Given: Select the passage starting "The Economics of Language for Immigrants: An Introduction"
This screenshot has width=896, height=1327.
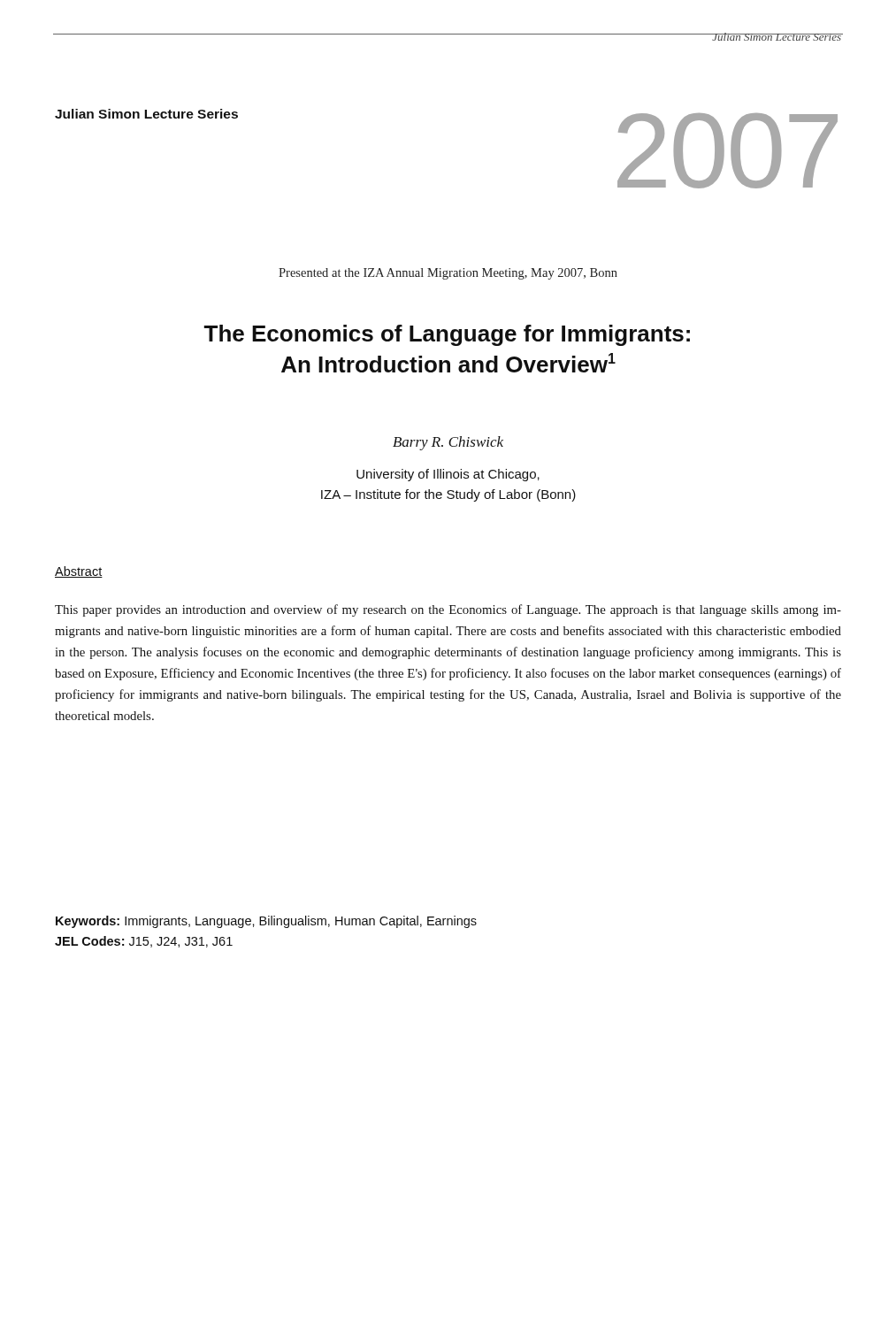Looking at the screenshot, I should (x=448, y=349).
